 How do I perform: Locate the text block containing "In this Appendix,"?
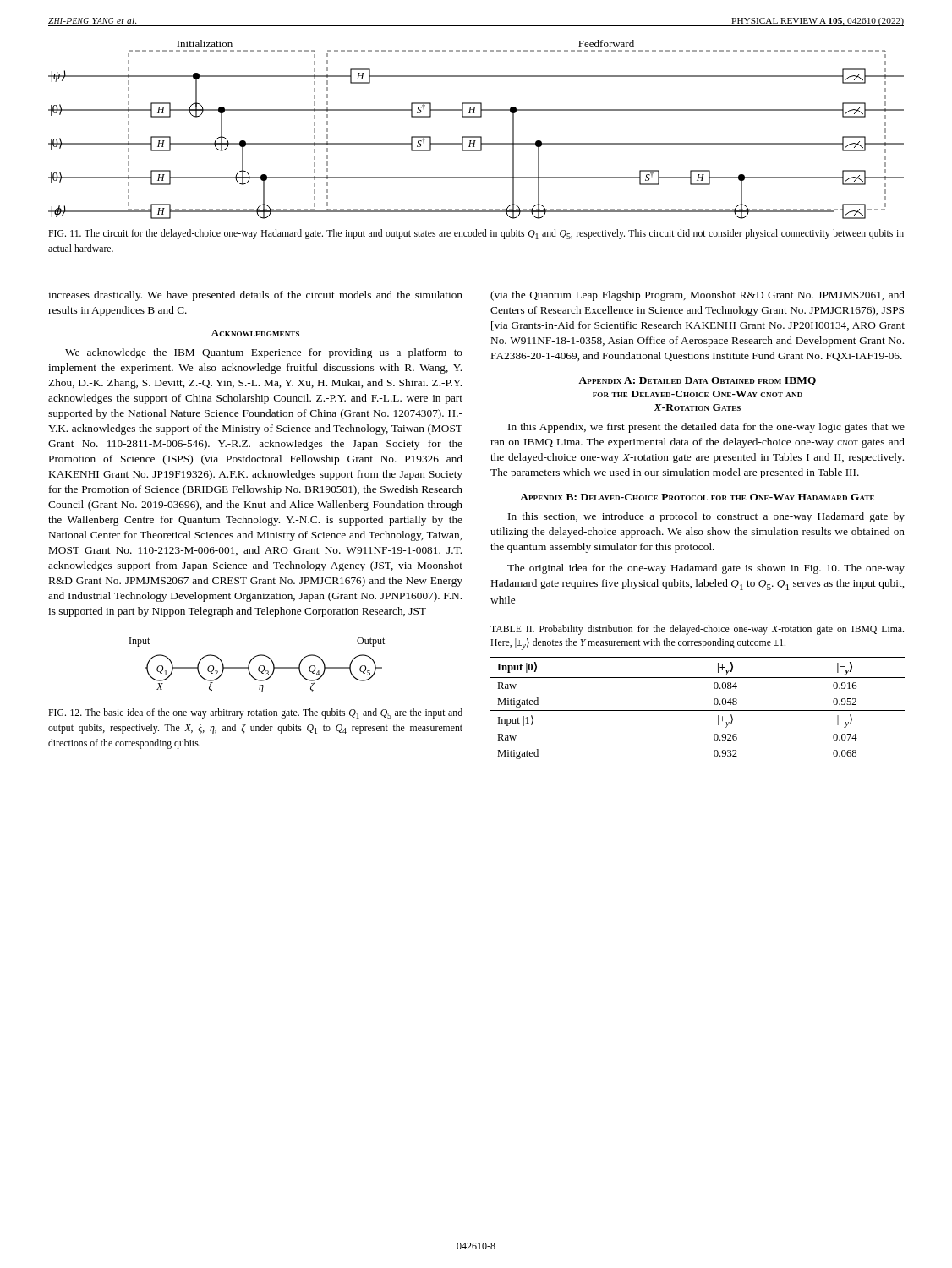[698, 450]
